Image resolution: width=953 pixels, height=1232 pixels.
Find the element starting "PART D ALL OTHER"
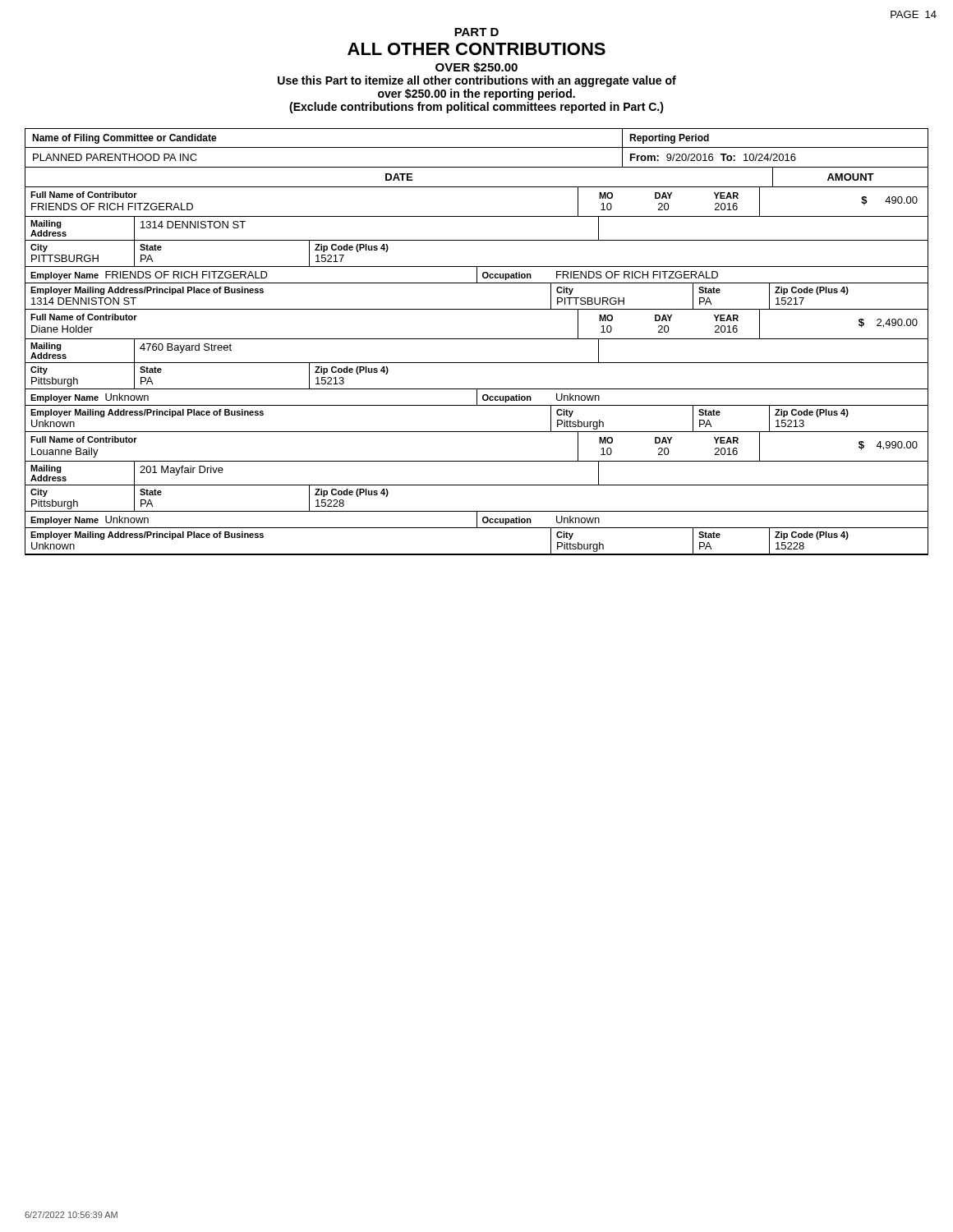click(476, 69)
